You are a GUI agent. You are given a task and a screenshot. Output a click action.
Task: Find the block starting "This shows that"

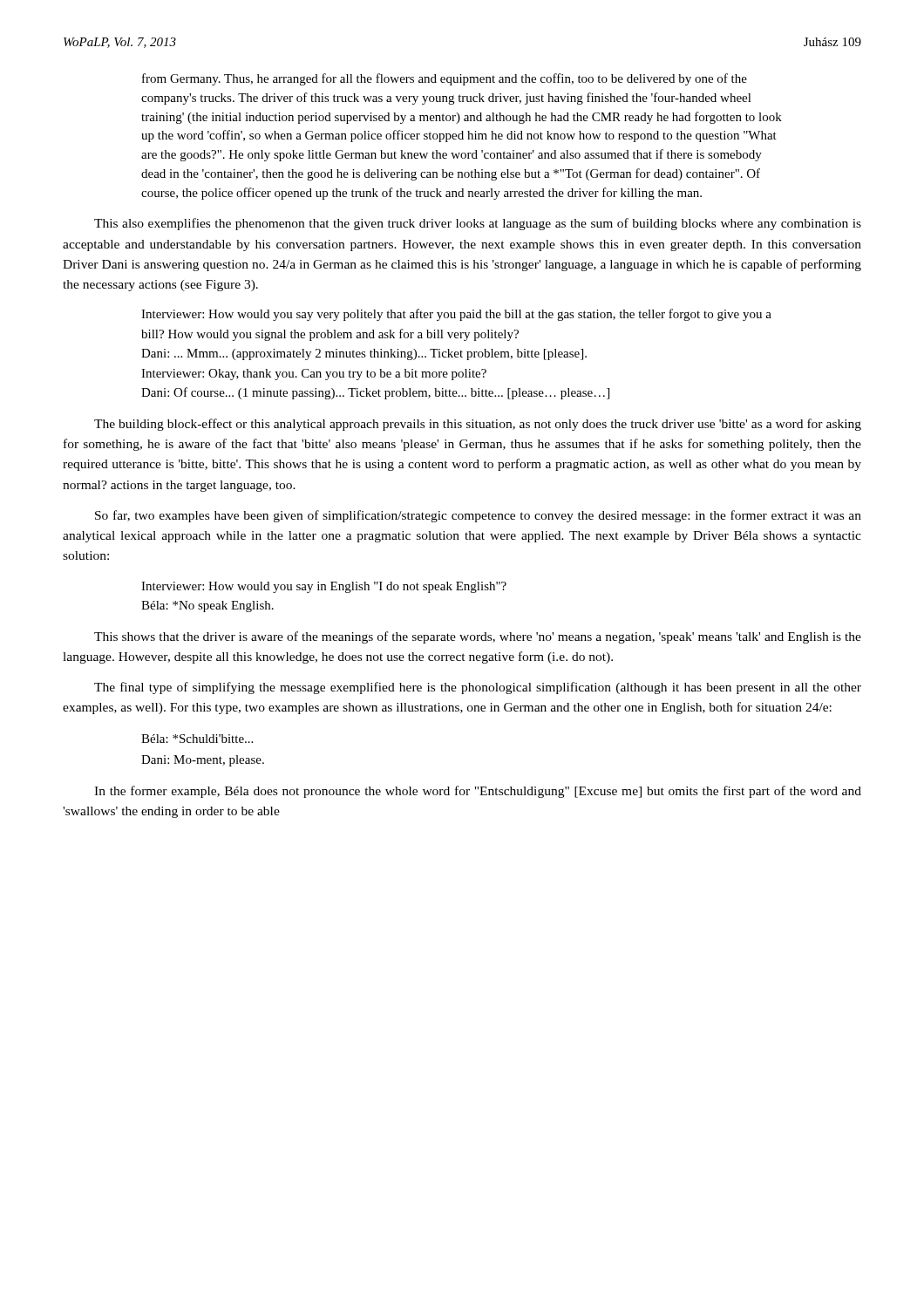click(x=462, y=646)
